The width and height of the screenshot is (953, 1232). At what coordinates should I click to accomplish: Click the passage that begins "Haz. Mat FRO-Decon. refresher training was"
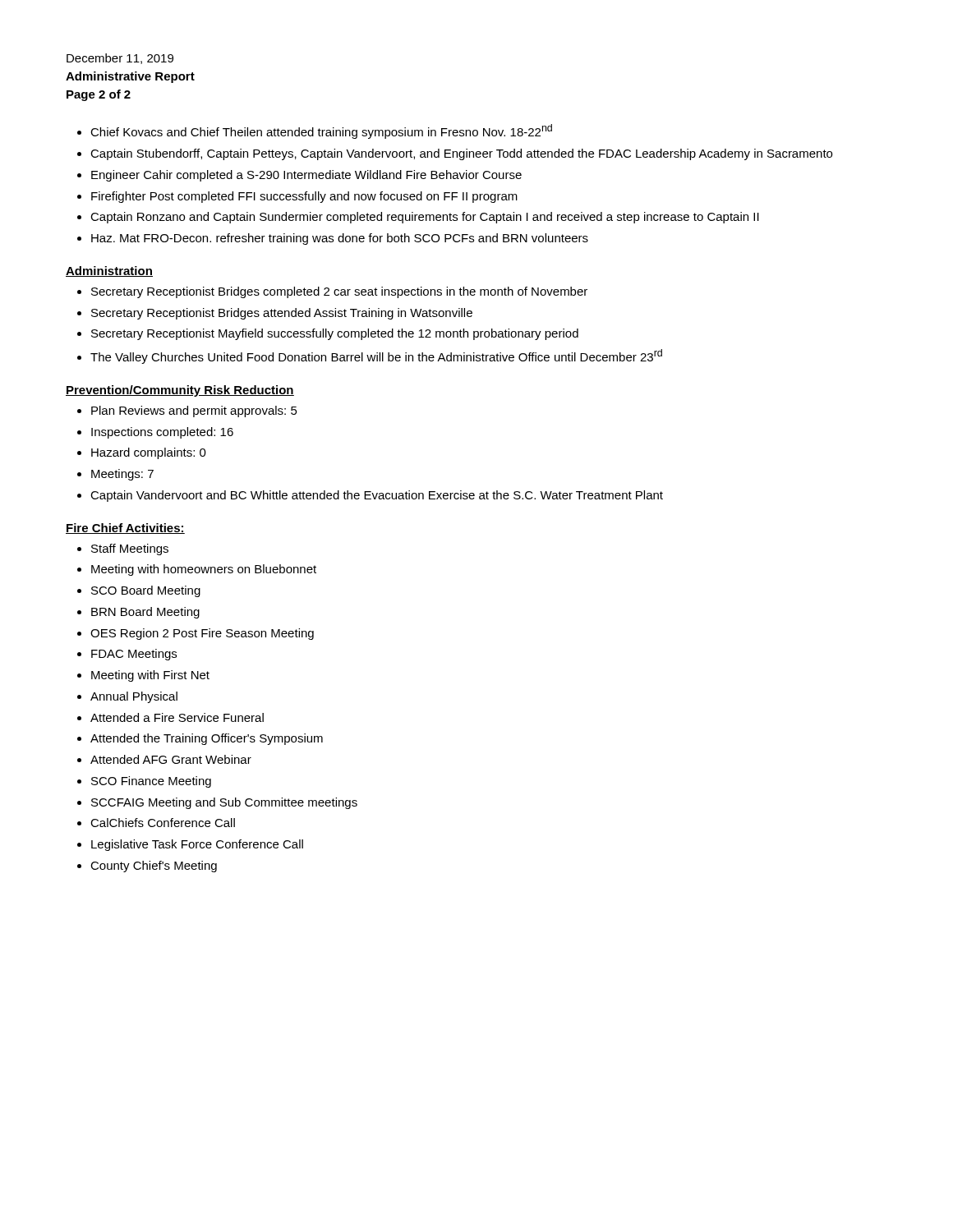339,238
